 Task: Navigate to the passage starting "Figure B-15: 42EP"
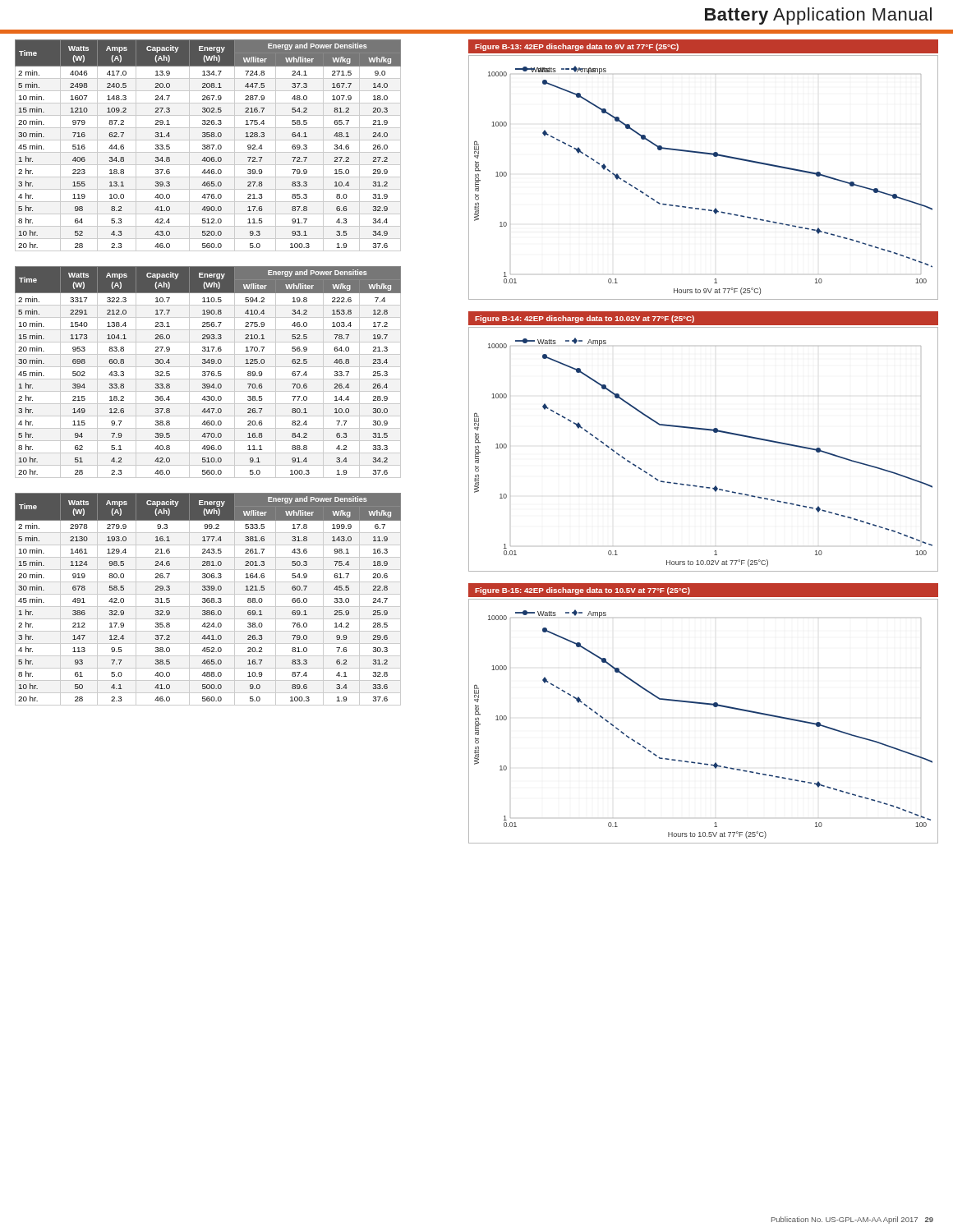click(x=582, y=590)
